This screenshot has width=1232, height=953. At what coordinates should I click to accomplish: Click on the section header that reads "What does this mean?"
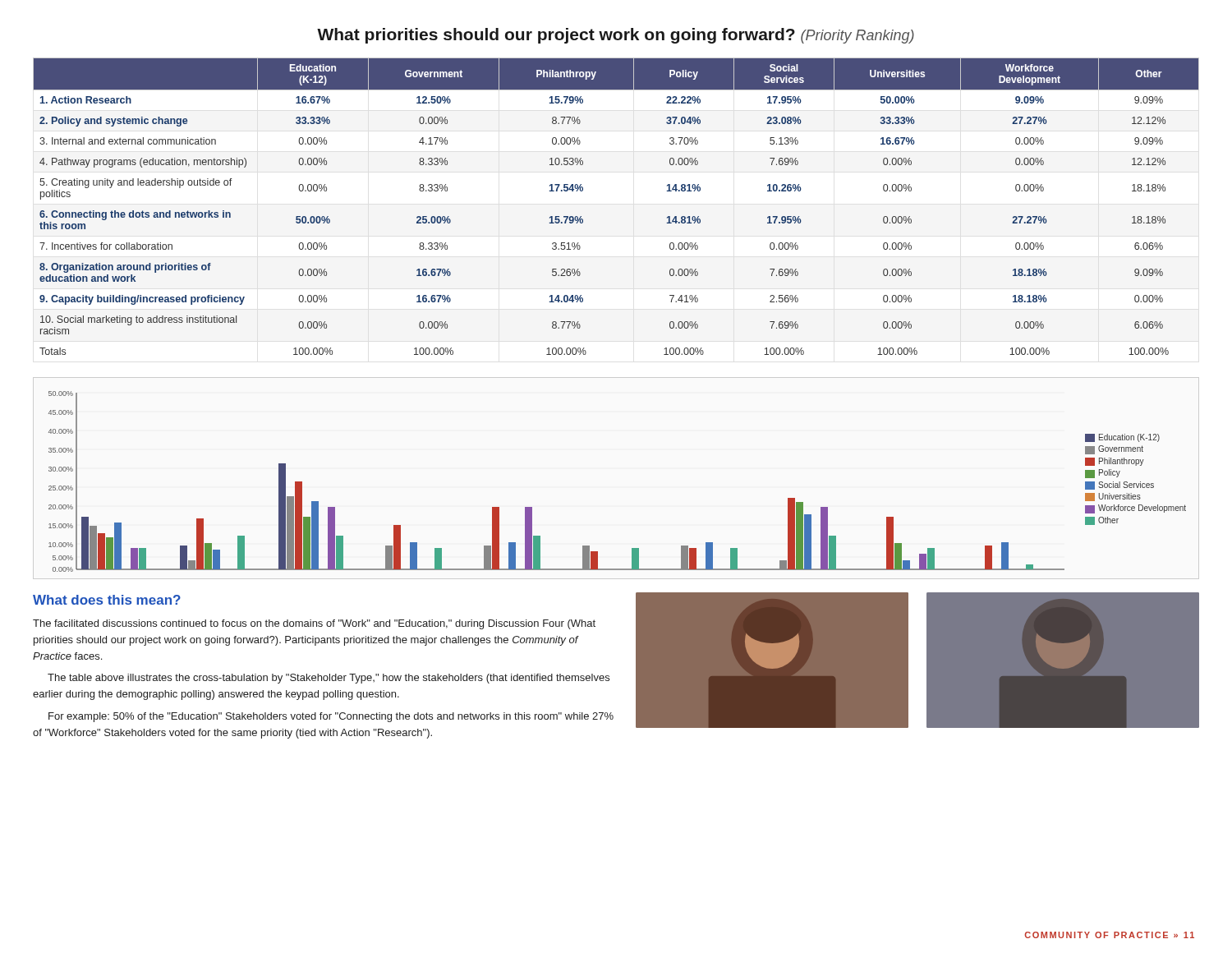[x=107, y=600]
